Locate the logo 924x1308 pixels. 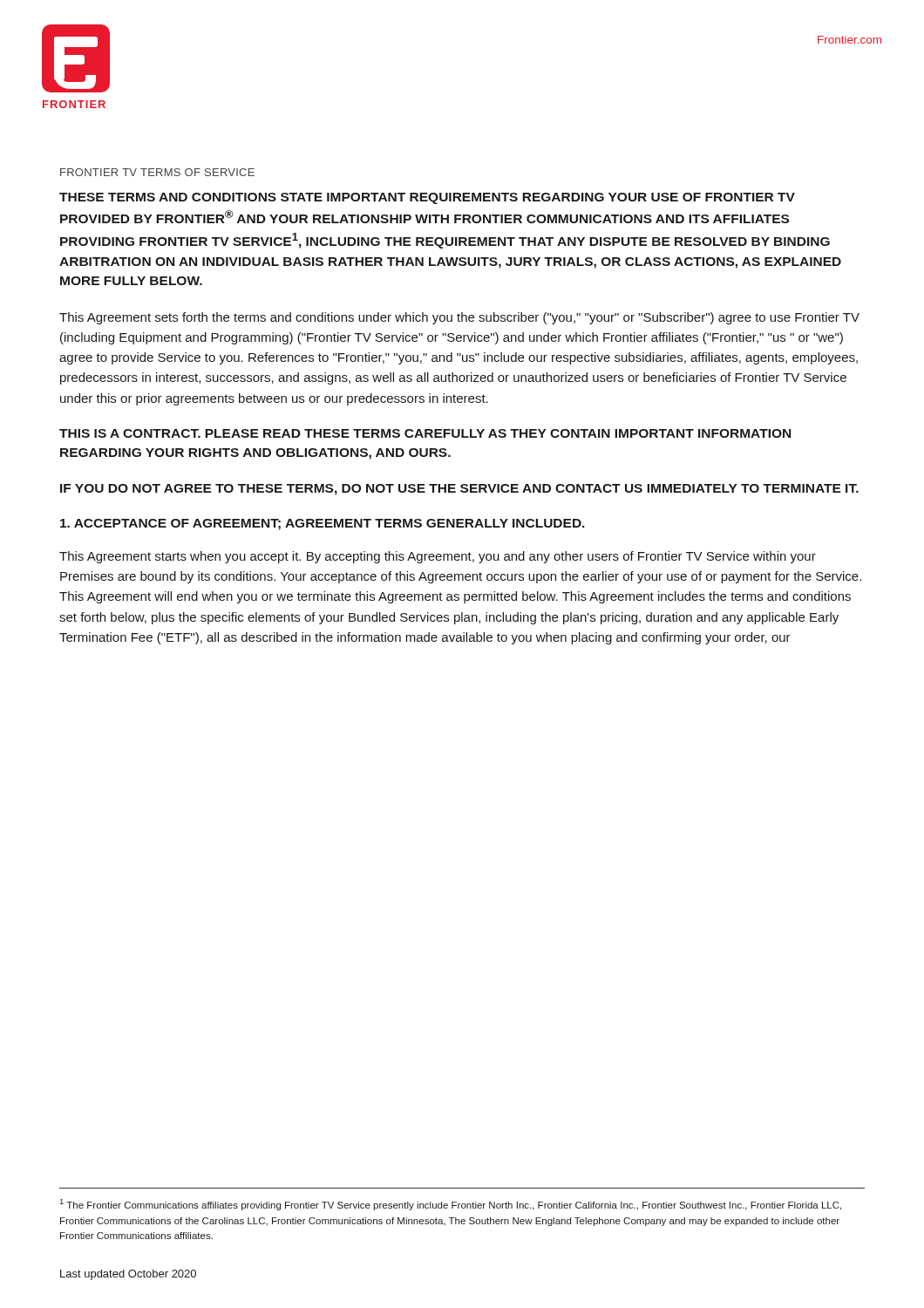click(x=85, y=68)
